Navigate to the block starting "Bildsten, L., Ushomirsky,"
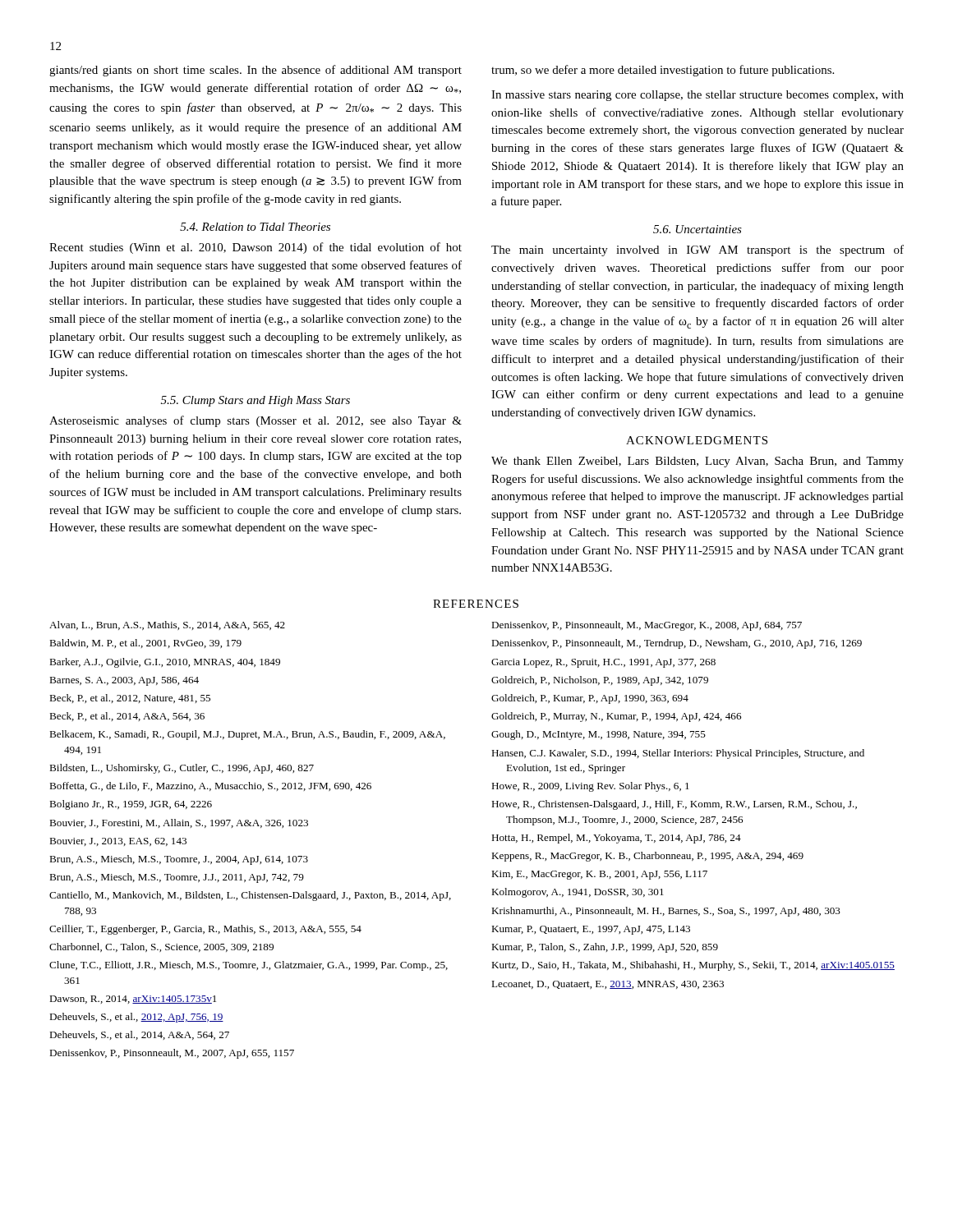953x1232 pixels. (255, 768)
